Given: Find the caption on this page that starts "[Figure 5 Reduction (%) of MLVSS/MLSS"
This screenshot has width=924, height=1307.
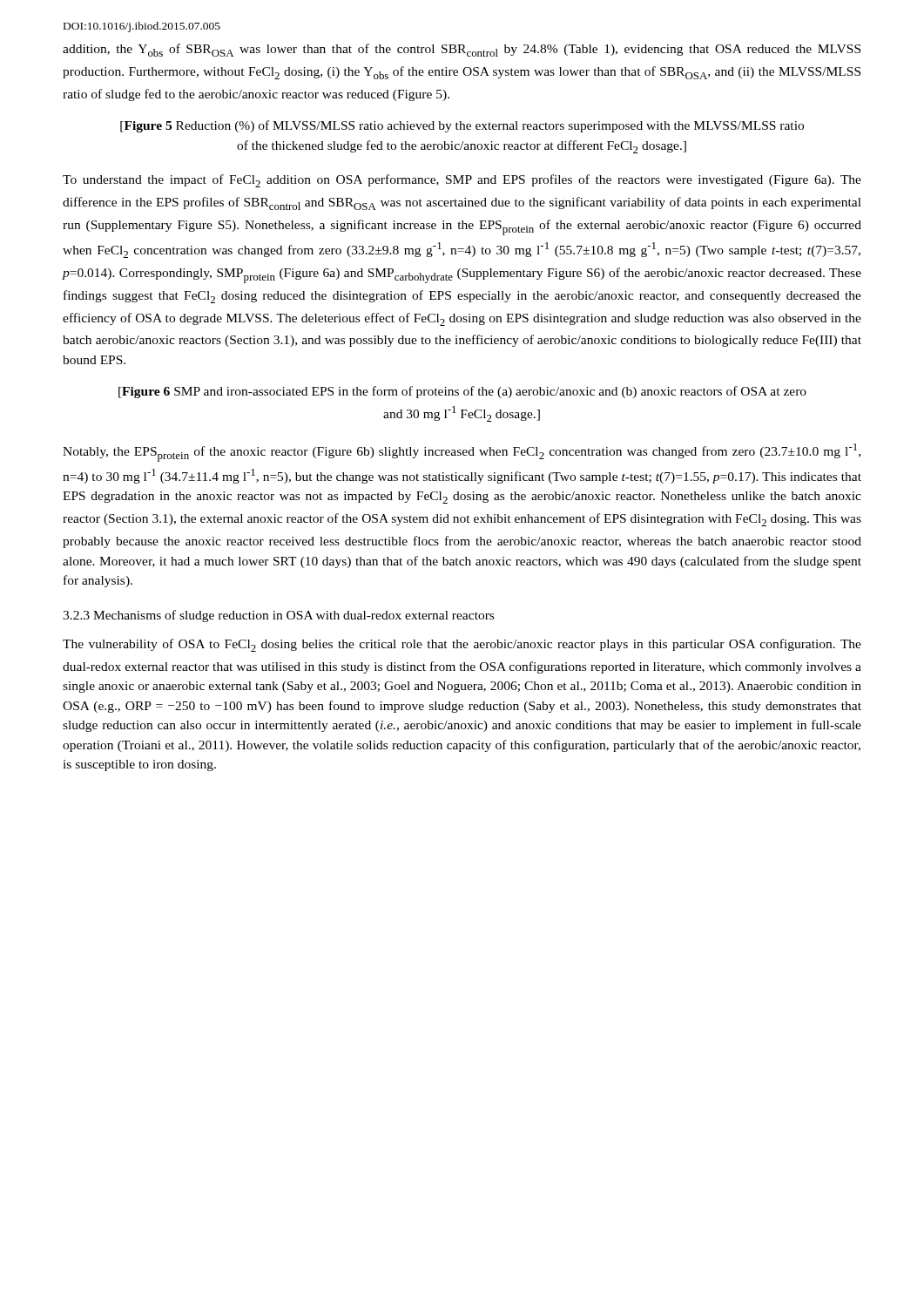Looking at the screenshot, I should click(462, 137).
